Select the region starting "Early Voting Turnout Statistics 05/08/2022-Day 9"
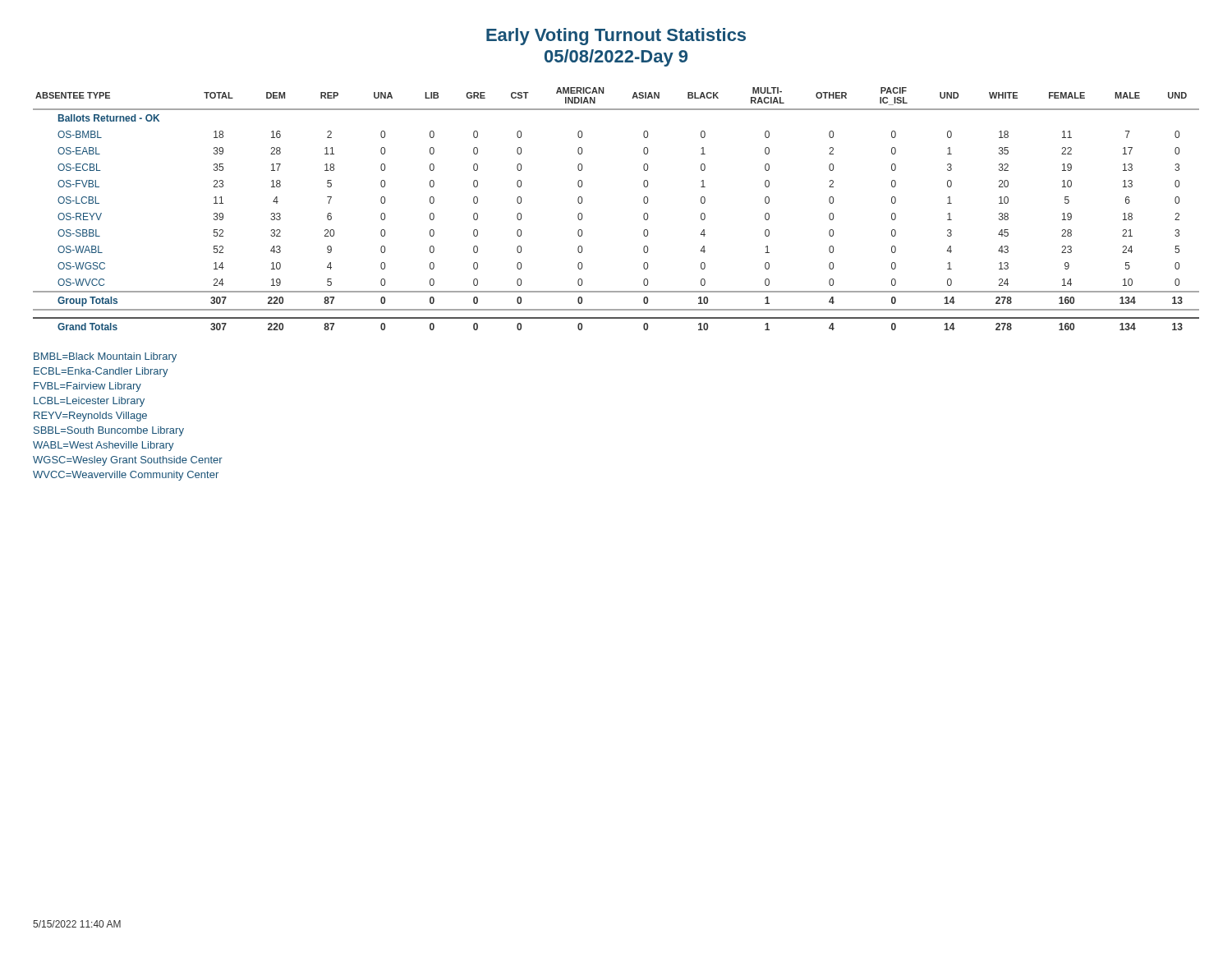The height and width of the screenshot is (953, 1232). [x=616, y=46]
